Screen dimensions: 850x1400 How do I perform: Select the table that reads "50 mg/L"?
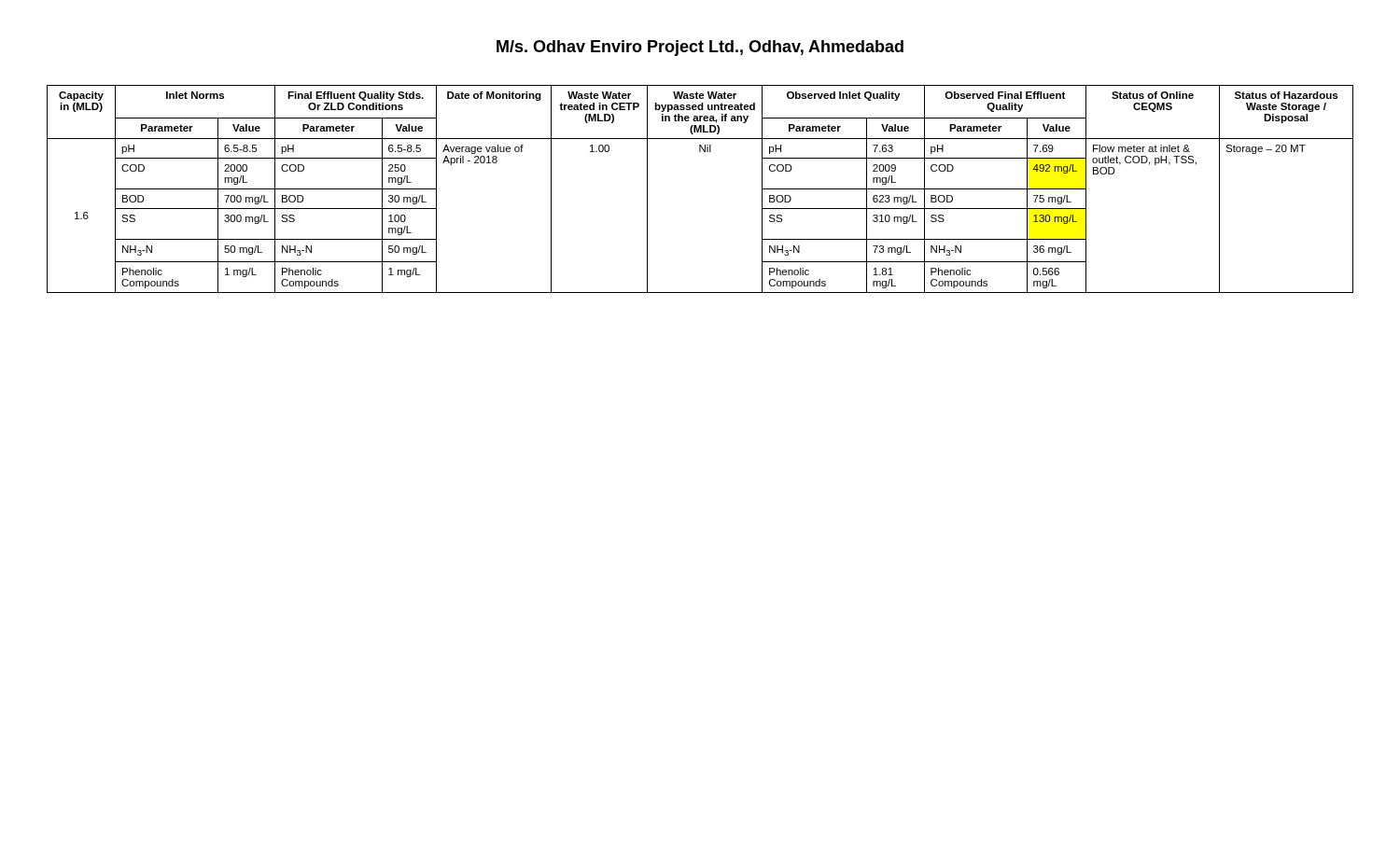pos(700,189)
